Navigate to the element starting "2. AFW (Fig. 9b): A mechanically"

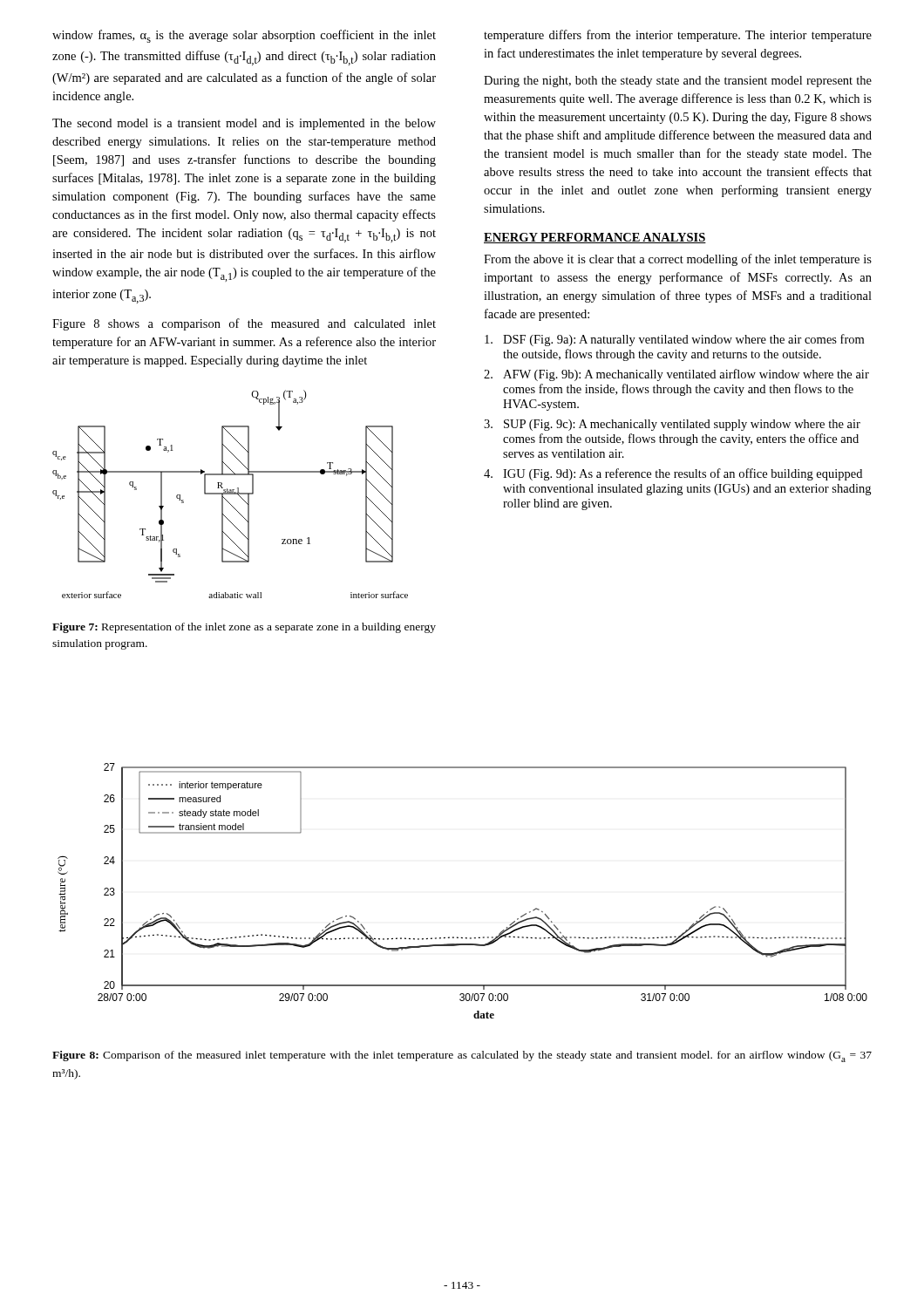(678, 390)
